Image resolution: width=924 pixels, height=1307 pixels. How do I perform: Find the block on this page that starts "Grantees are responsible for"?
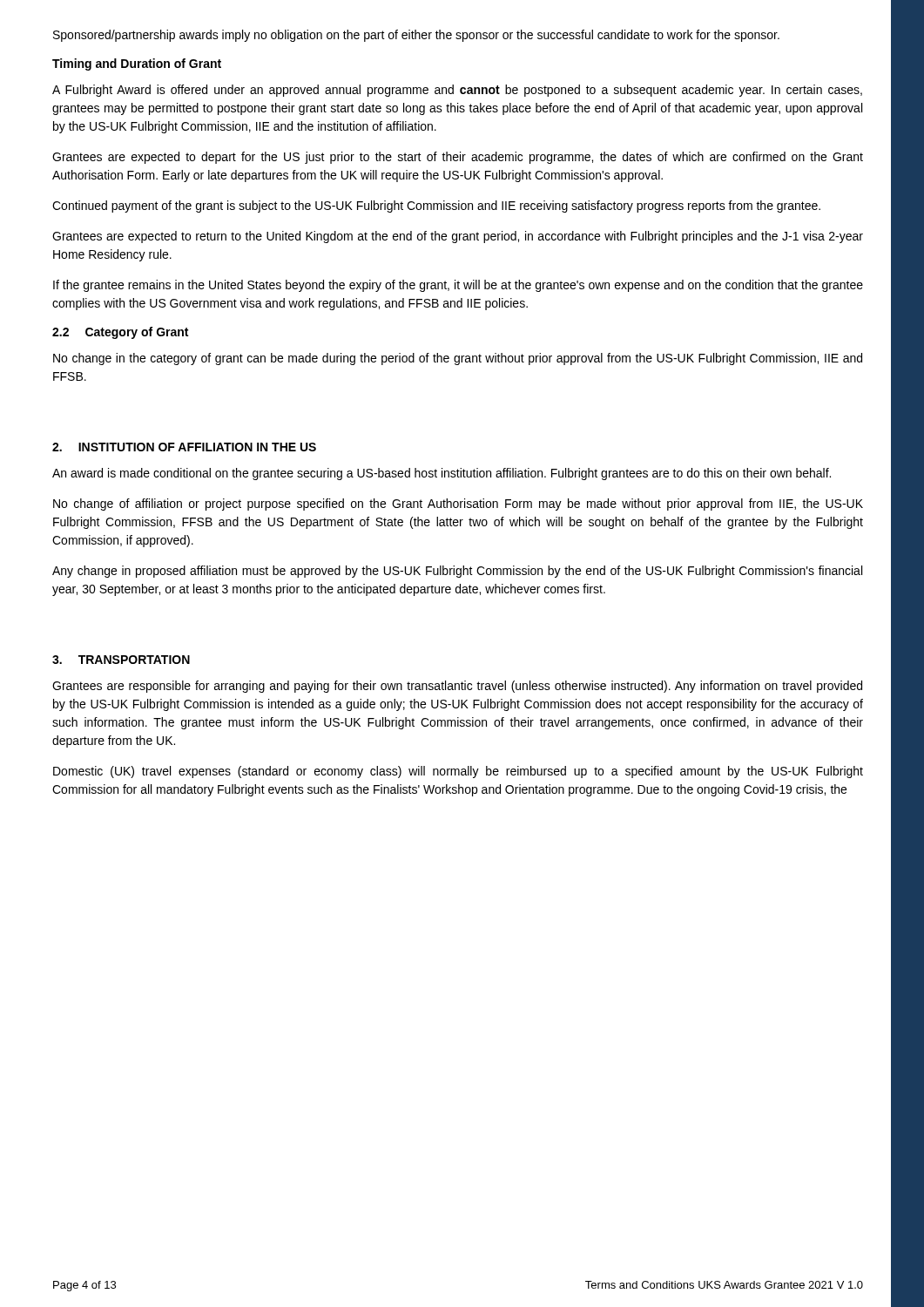point(458,713)
